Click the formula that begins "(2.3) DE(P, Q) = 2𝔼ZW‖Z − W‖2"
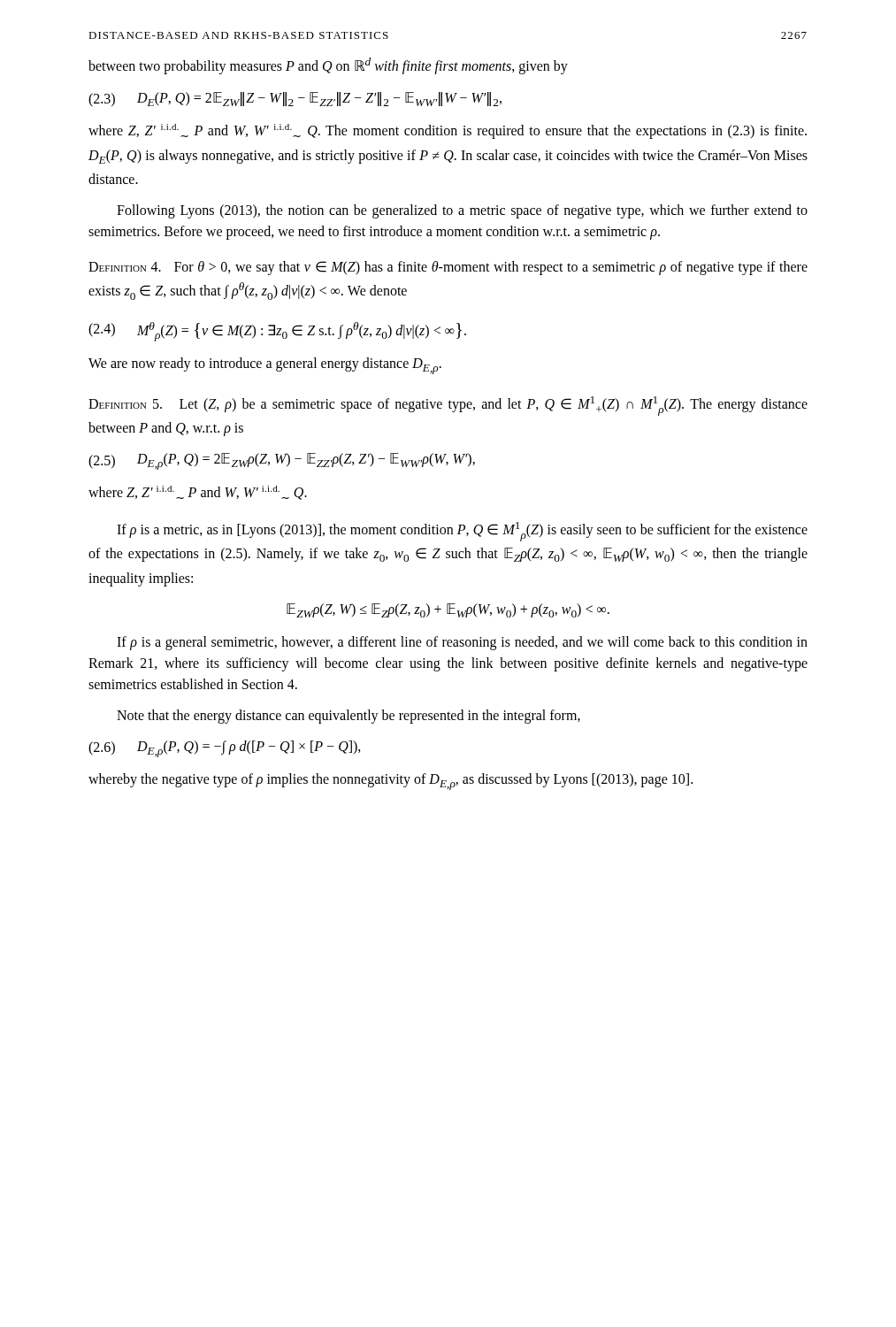This screenshot has width=896, height=1327. point(448,99)
